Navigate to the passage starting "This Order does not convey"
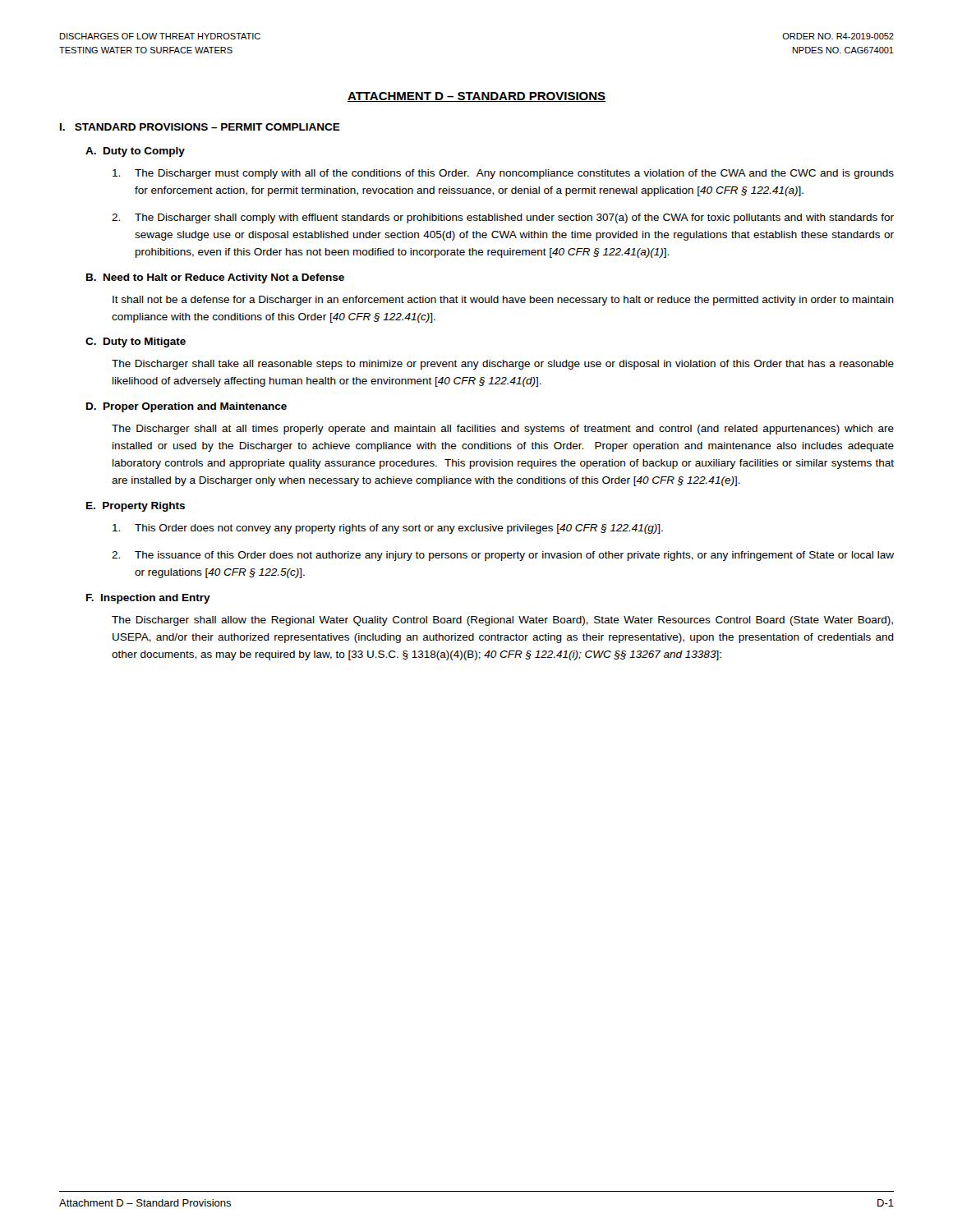This screenshot has width=953, height=1232. 503,528
